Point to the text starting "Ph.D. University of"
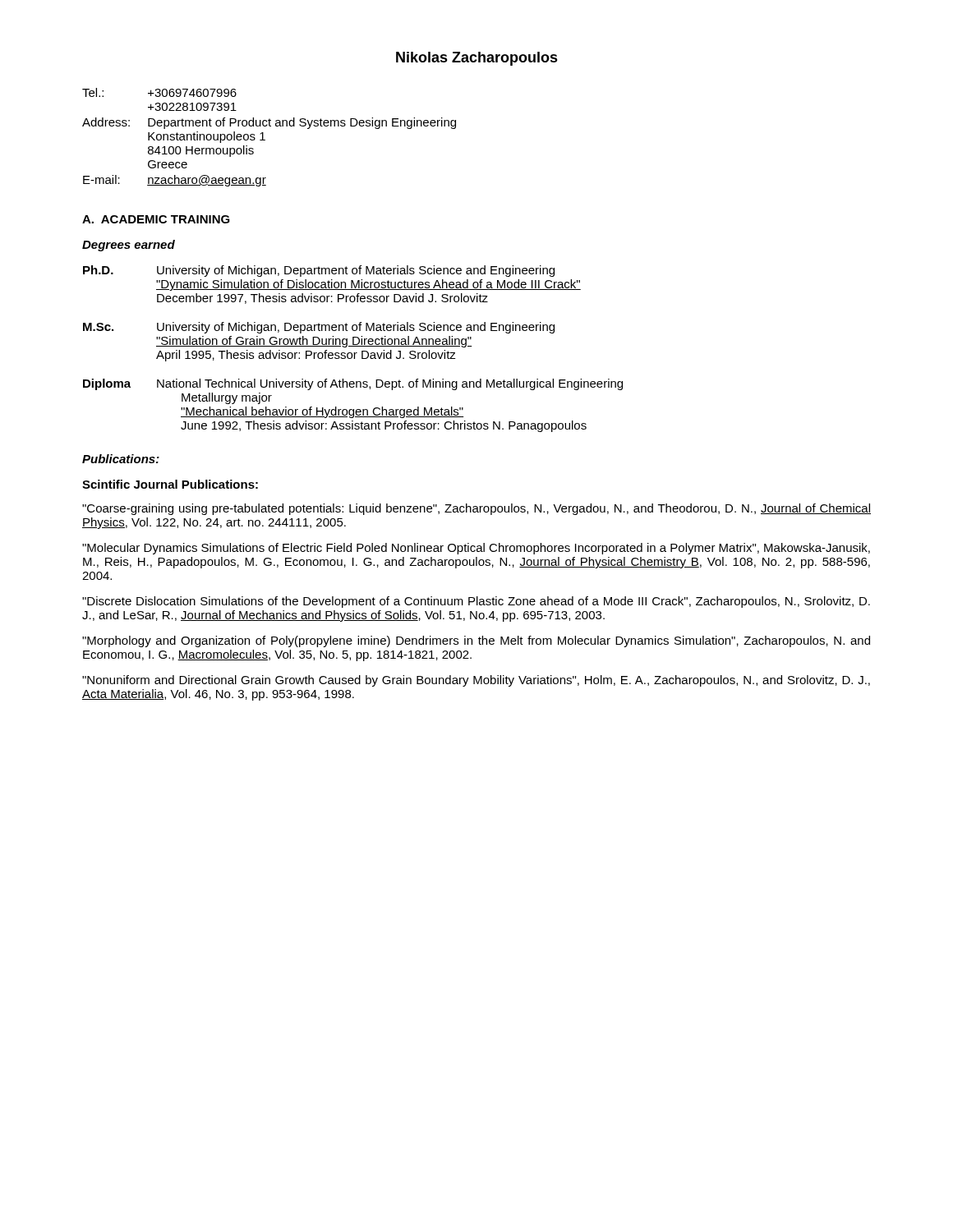This screenshot has height=1232, width=953. (x=476, y=284)
